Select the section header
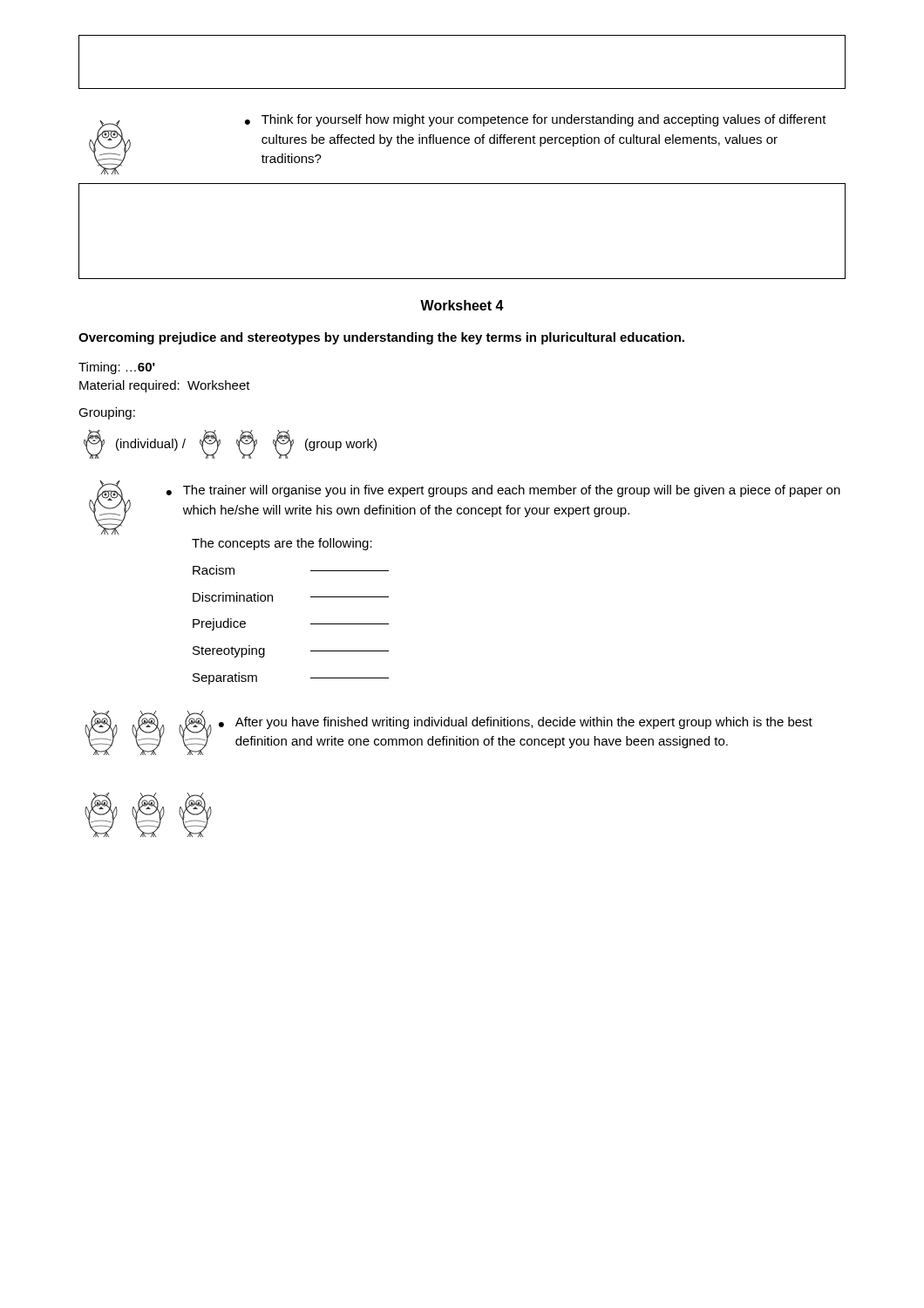 [x=382, y=337]
